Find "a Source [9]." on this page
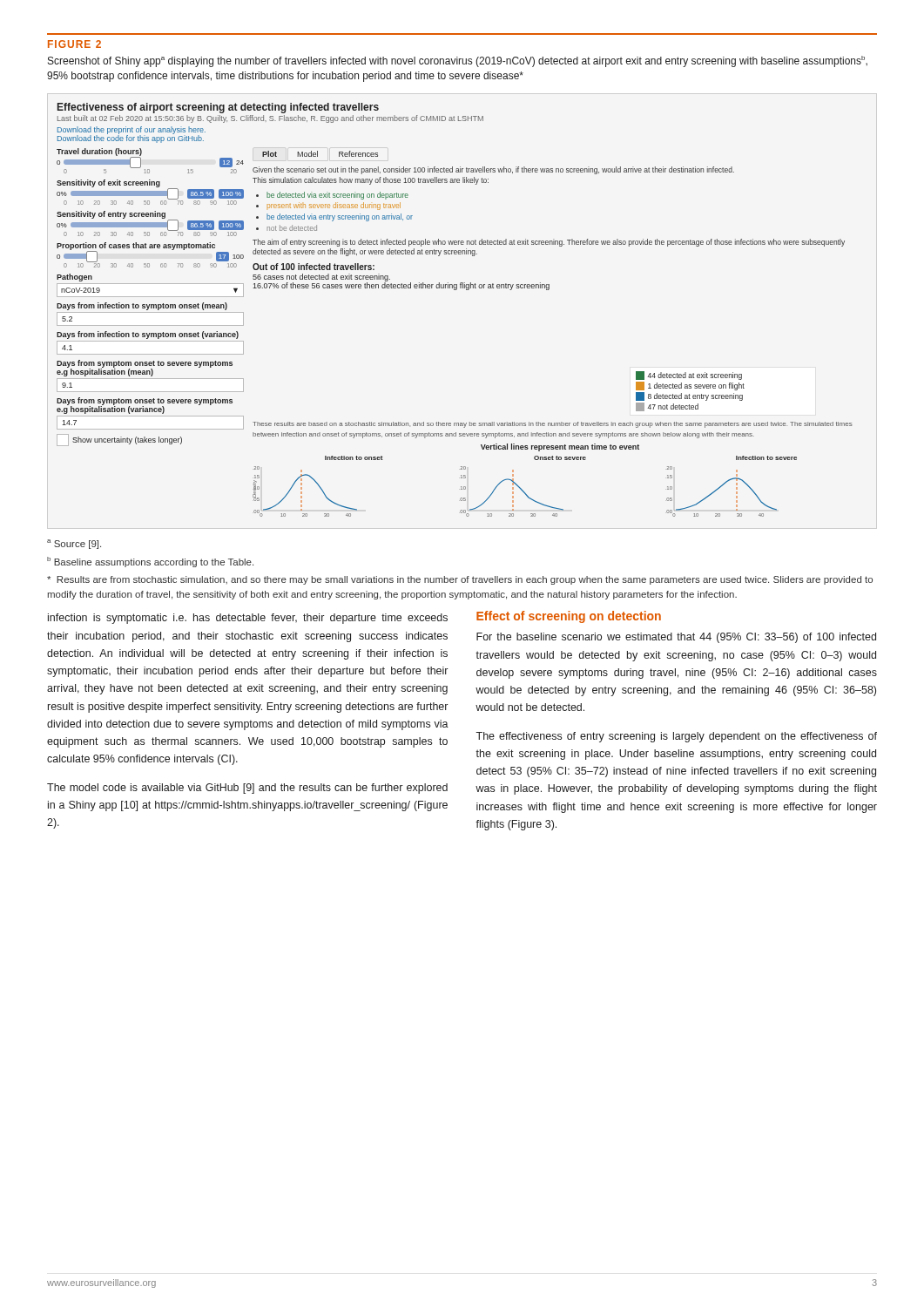Screen dimensions: 1307x924 [75, 543]
